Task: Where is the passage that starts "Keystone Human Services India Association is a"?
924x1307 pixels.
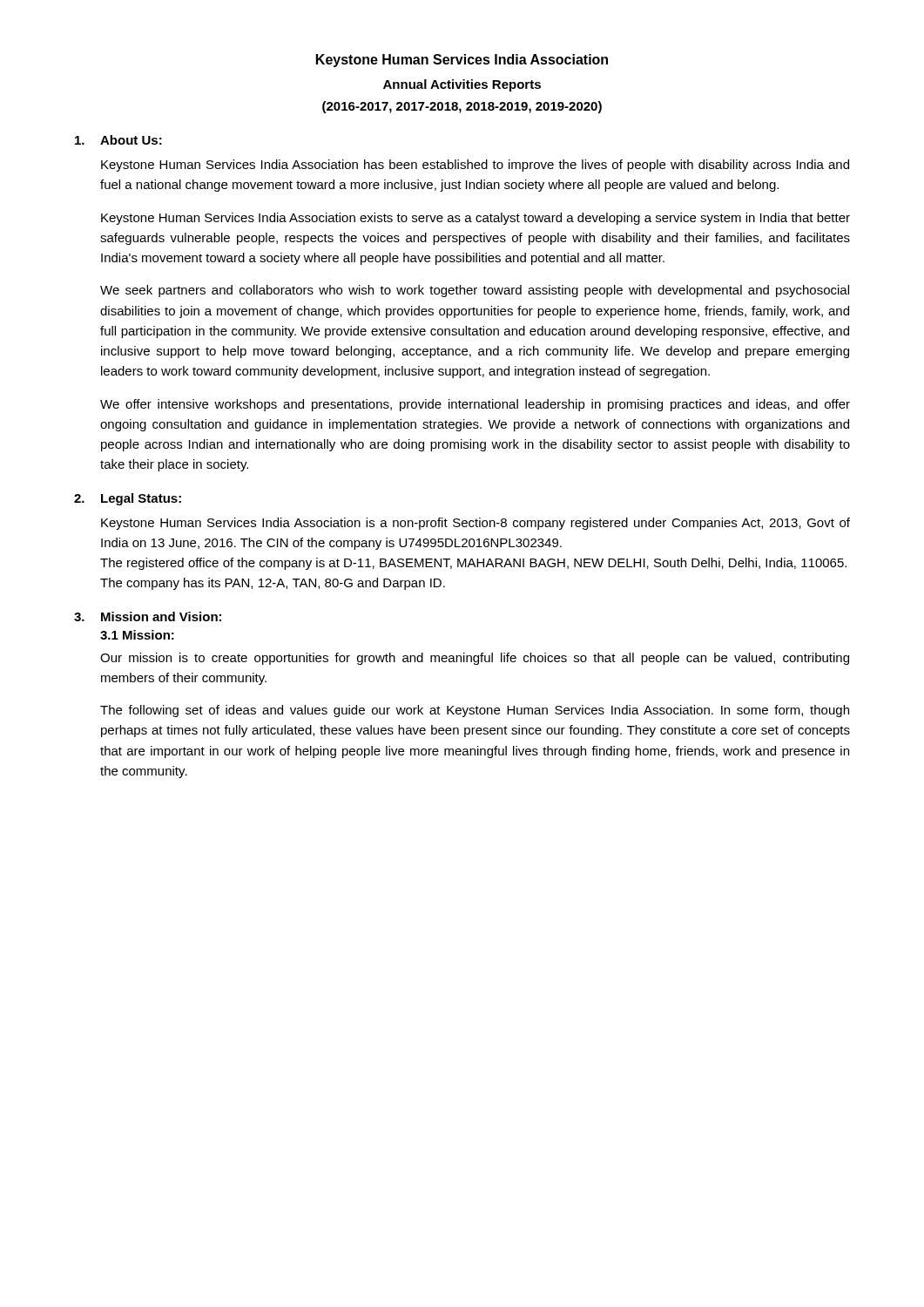Action: click(x=475, y=552)
